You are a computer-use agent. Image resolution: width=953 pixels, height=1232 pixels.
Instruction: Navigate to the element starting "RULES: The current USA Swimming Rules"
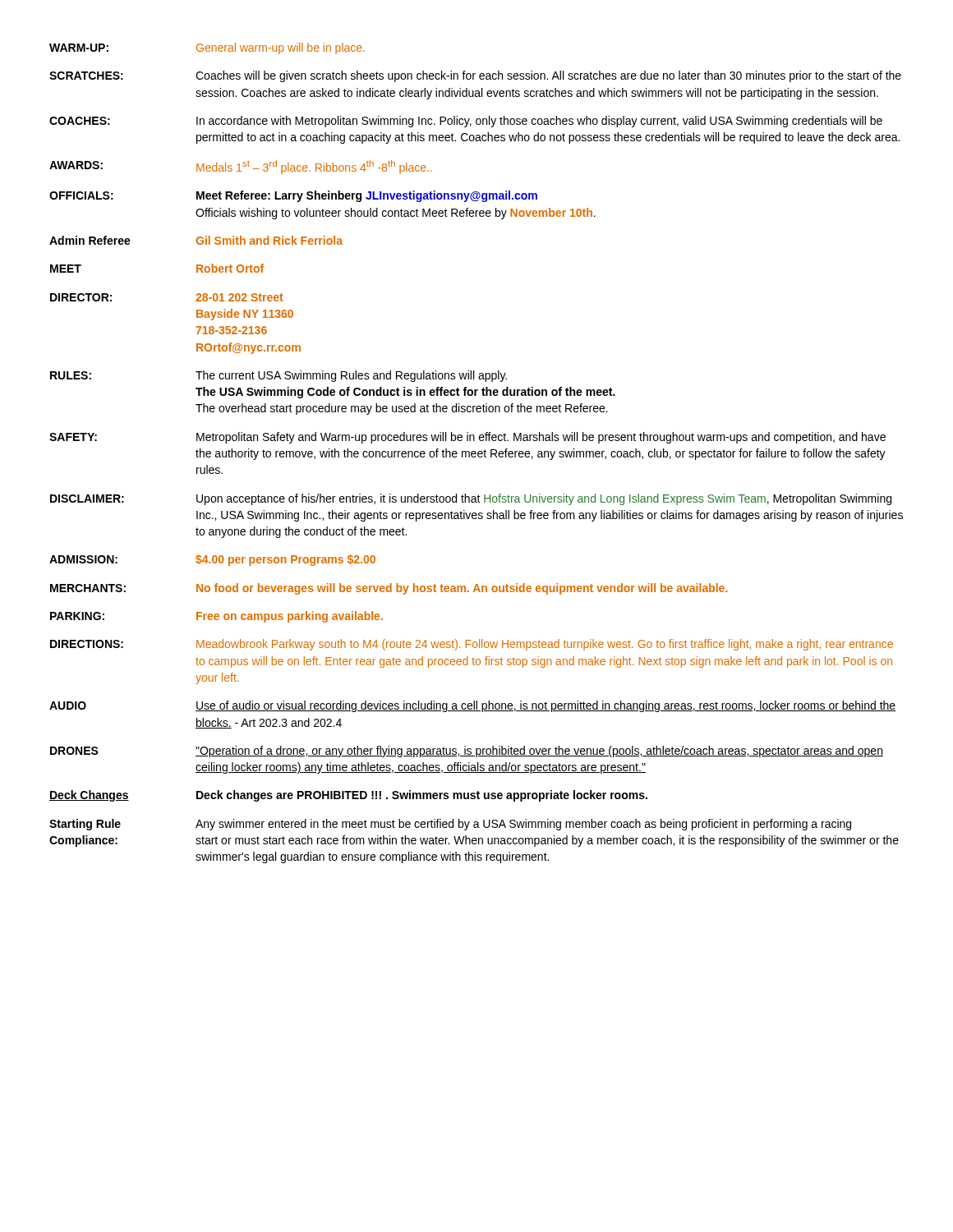point(476,392)
